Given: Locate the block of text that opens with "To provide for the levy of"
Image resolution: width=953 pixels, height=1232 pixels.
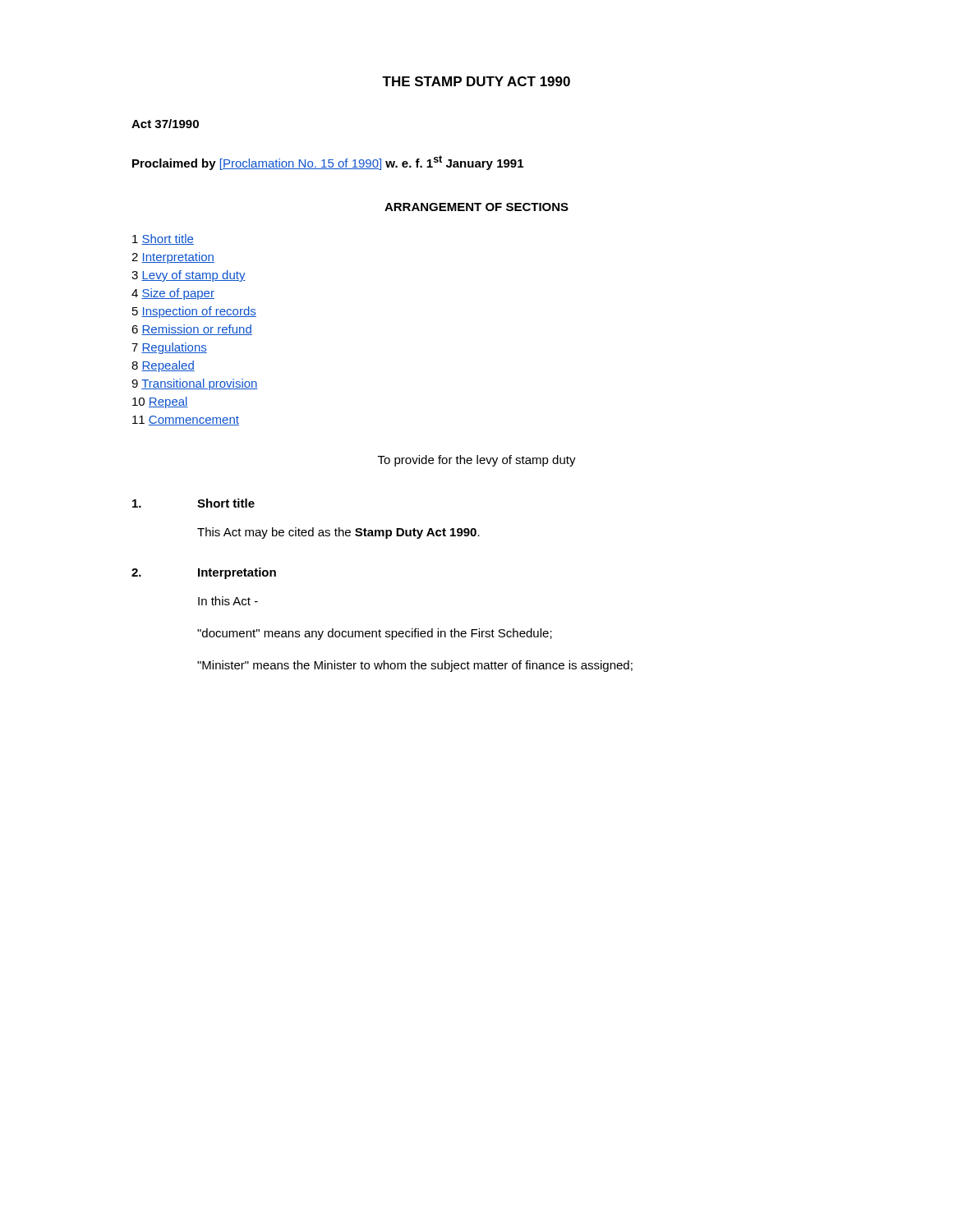Looking at the screenshot, I should pos(476,460).
